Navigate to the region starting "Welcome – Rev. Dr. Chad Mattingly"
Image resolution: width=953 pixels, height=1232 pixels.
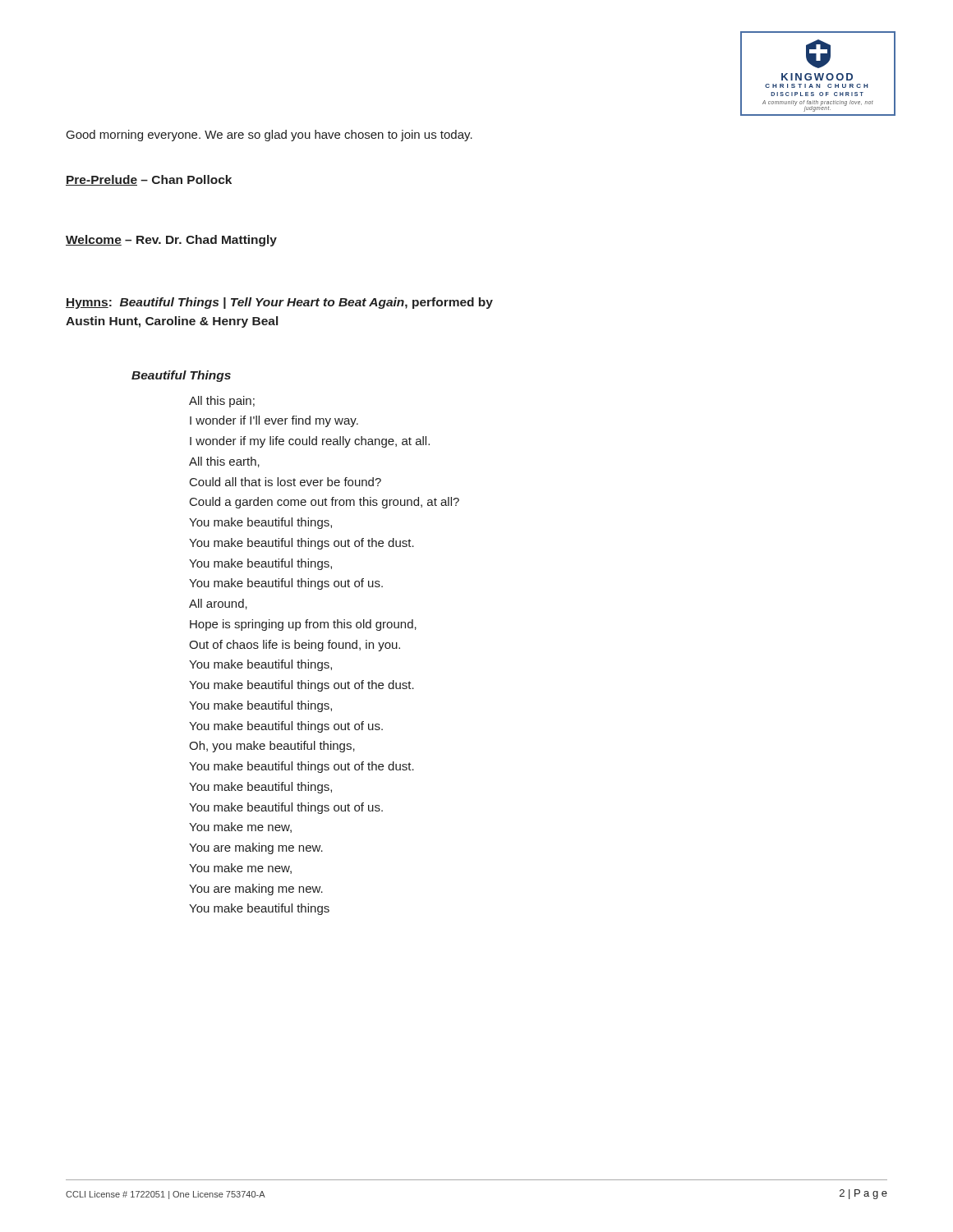click(x=171, y=239)
